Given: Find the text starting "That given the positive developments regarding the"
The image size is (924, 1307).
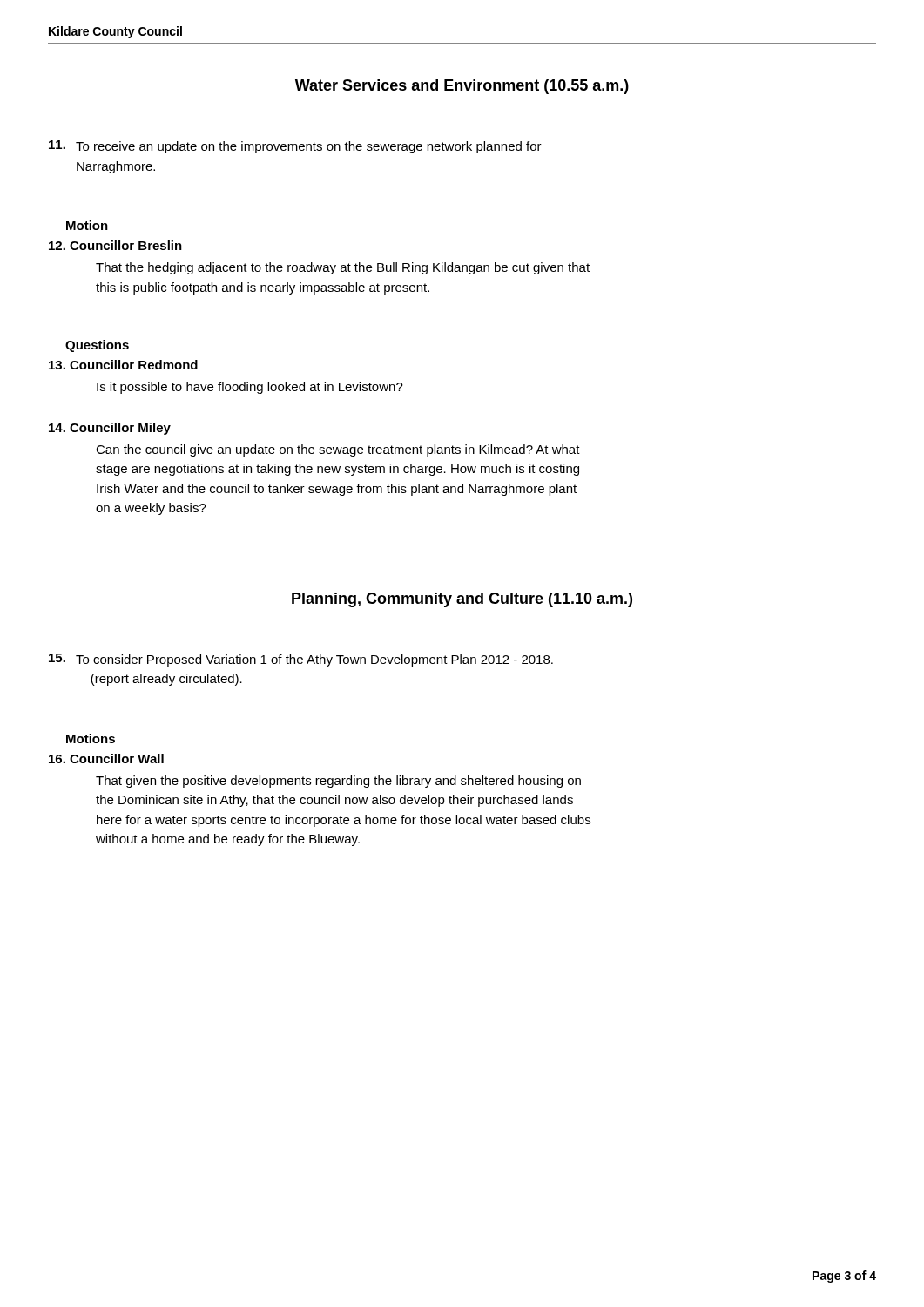Looking at the screenshot, I should 343,809.
